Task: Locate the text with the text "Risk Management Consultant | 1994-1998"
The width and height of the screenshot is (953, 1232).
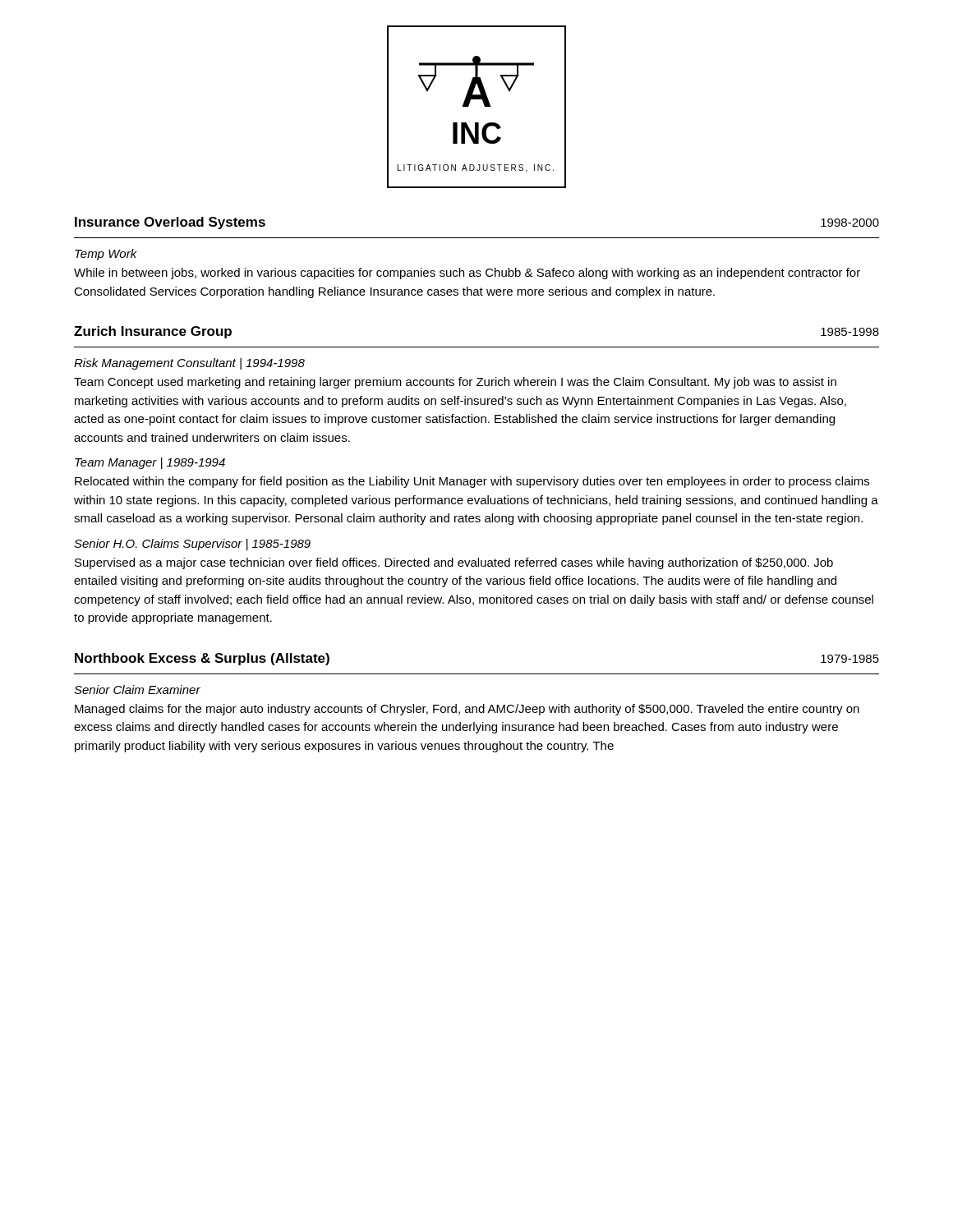Action: point(189,363)
